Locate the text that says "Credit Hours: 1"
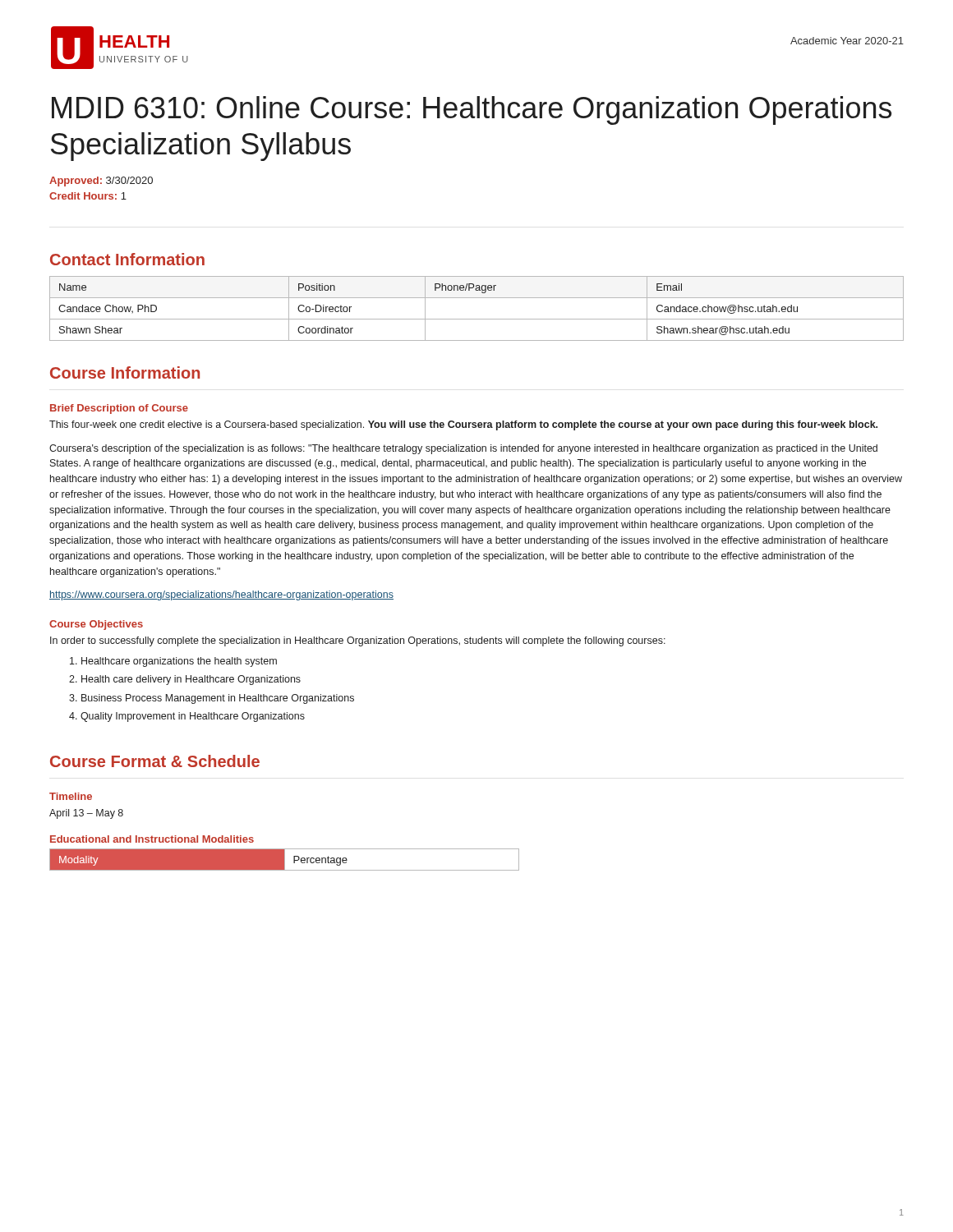The height and width of the screenshot is (1232, 953). [88, 196]
